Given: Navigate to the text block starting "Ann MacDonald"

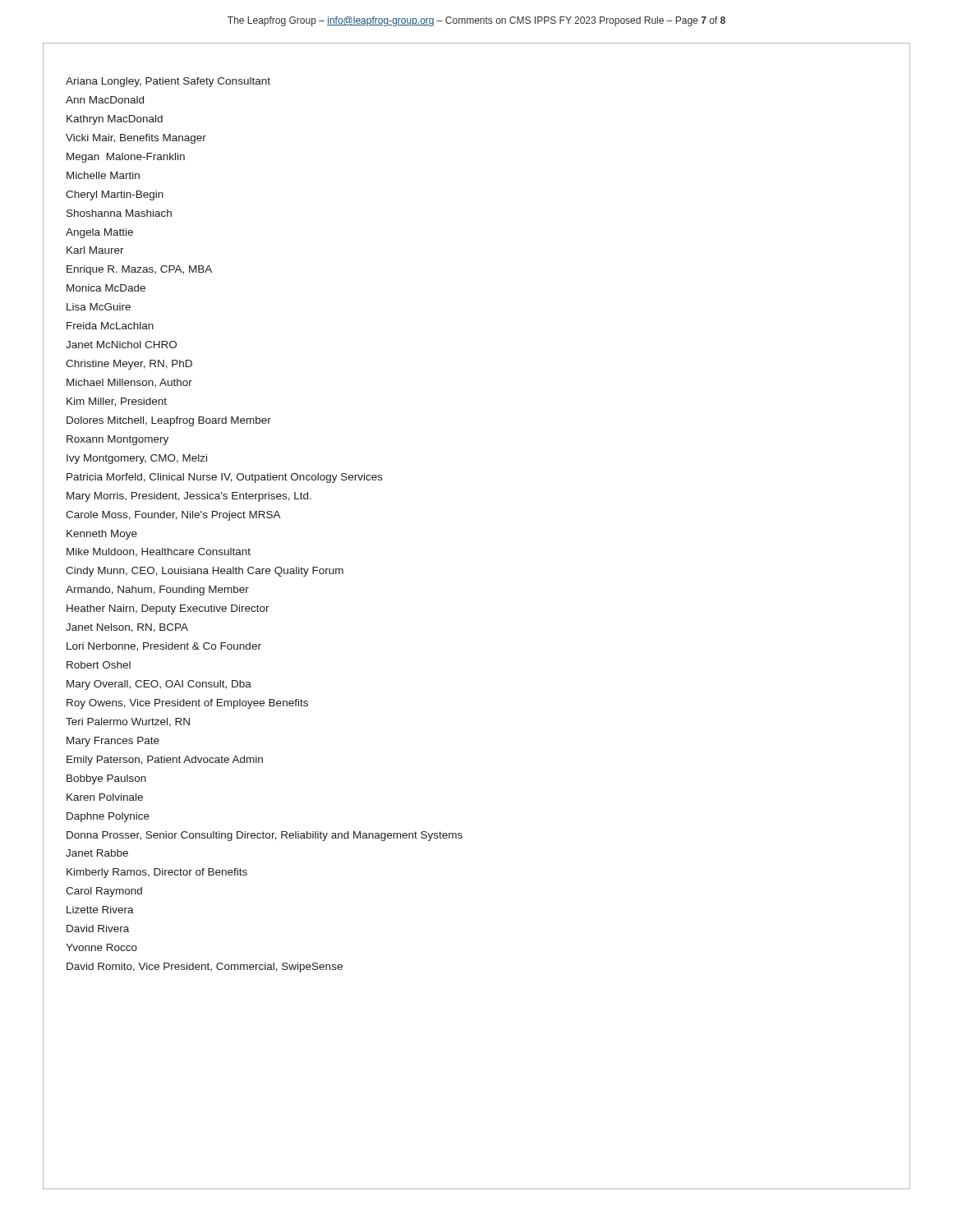Looking at the screenshot, I should point(105,100).
